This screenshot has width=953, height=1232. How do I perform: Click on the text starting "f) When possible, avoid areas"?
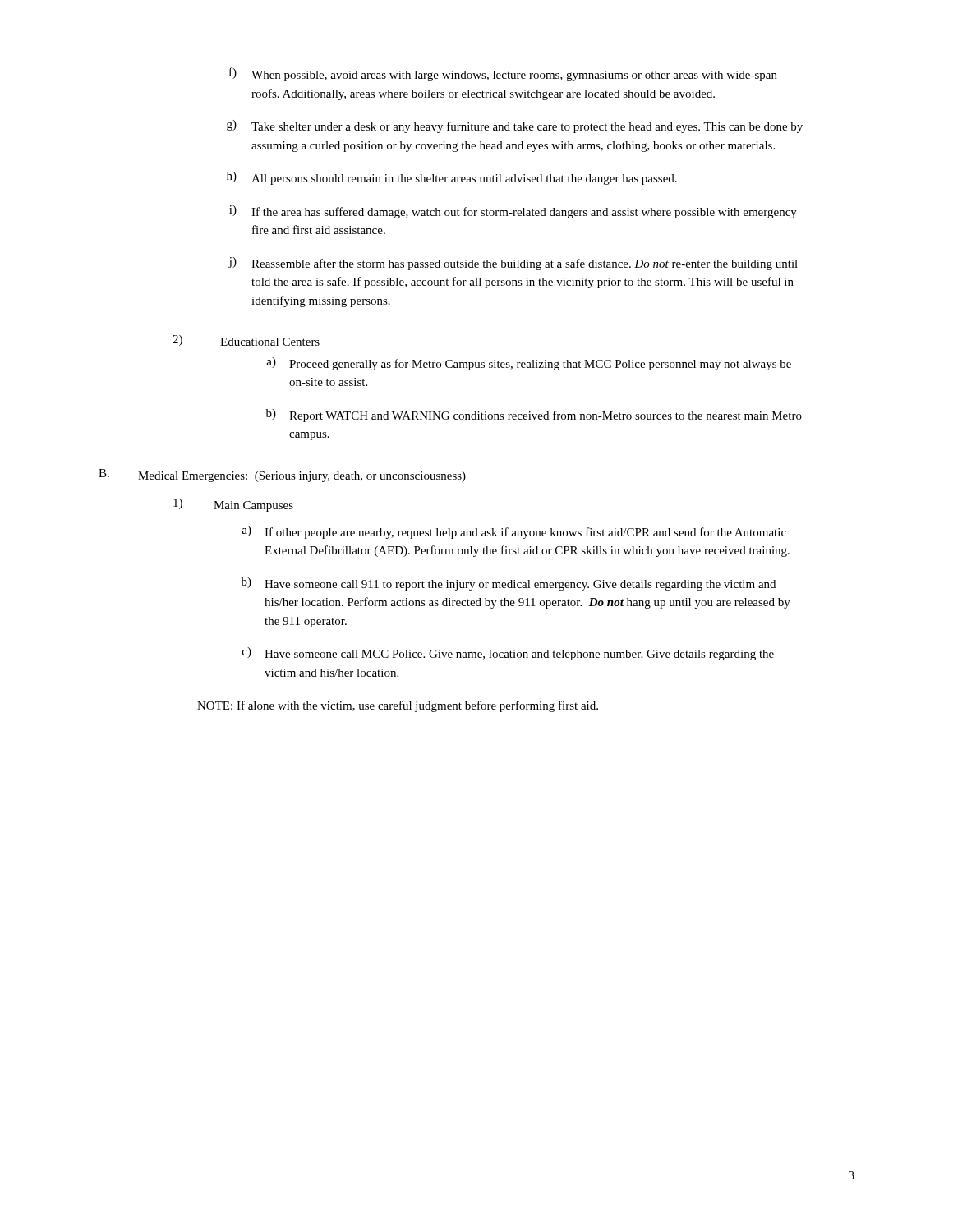(x=501, y=84)
